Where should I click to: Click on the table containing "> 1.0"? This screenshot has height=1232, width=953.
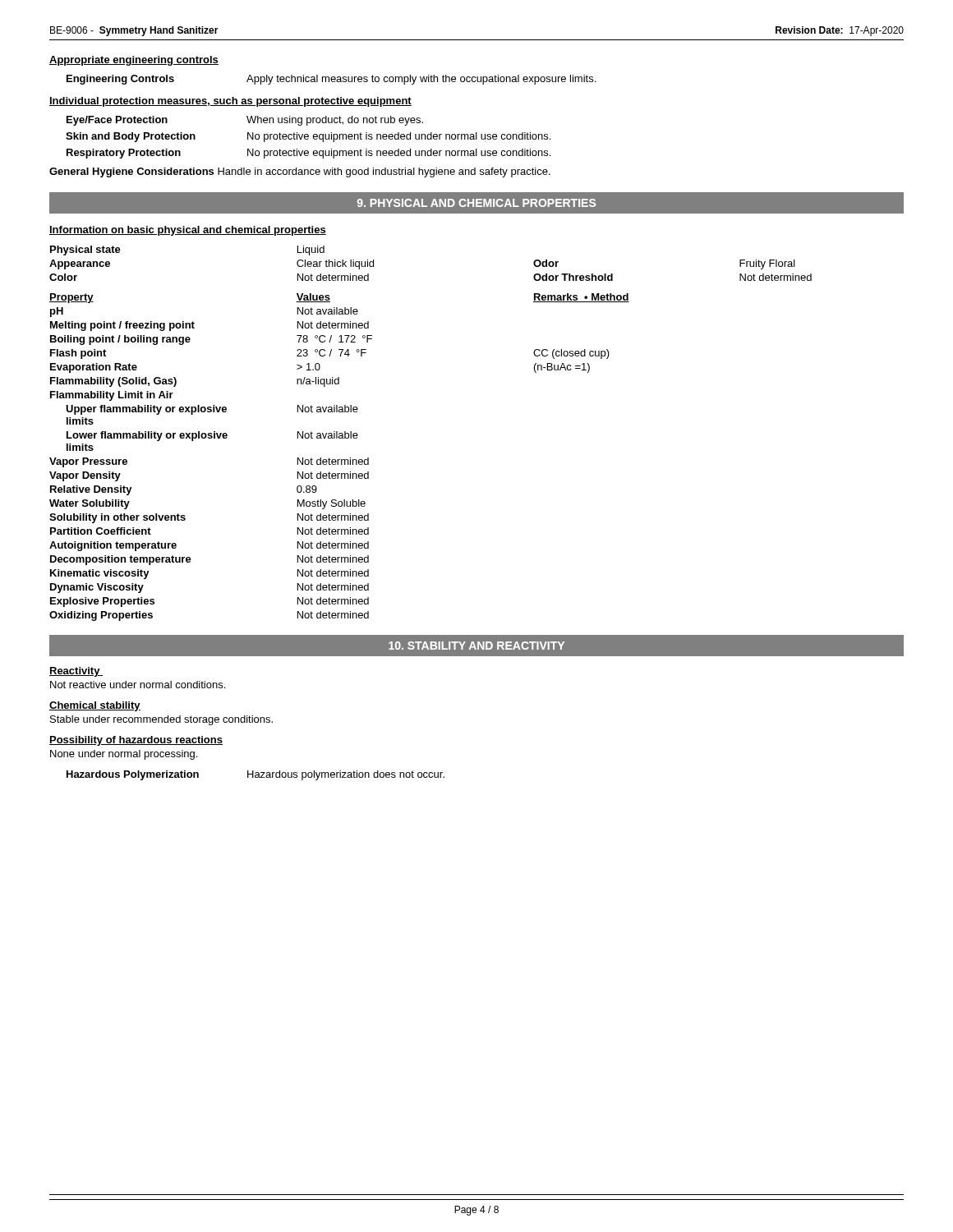coord(476,432)
